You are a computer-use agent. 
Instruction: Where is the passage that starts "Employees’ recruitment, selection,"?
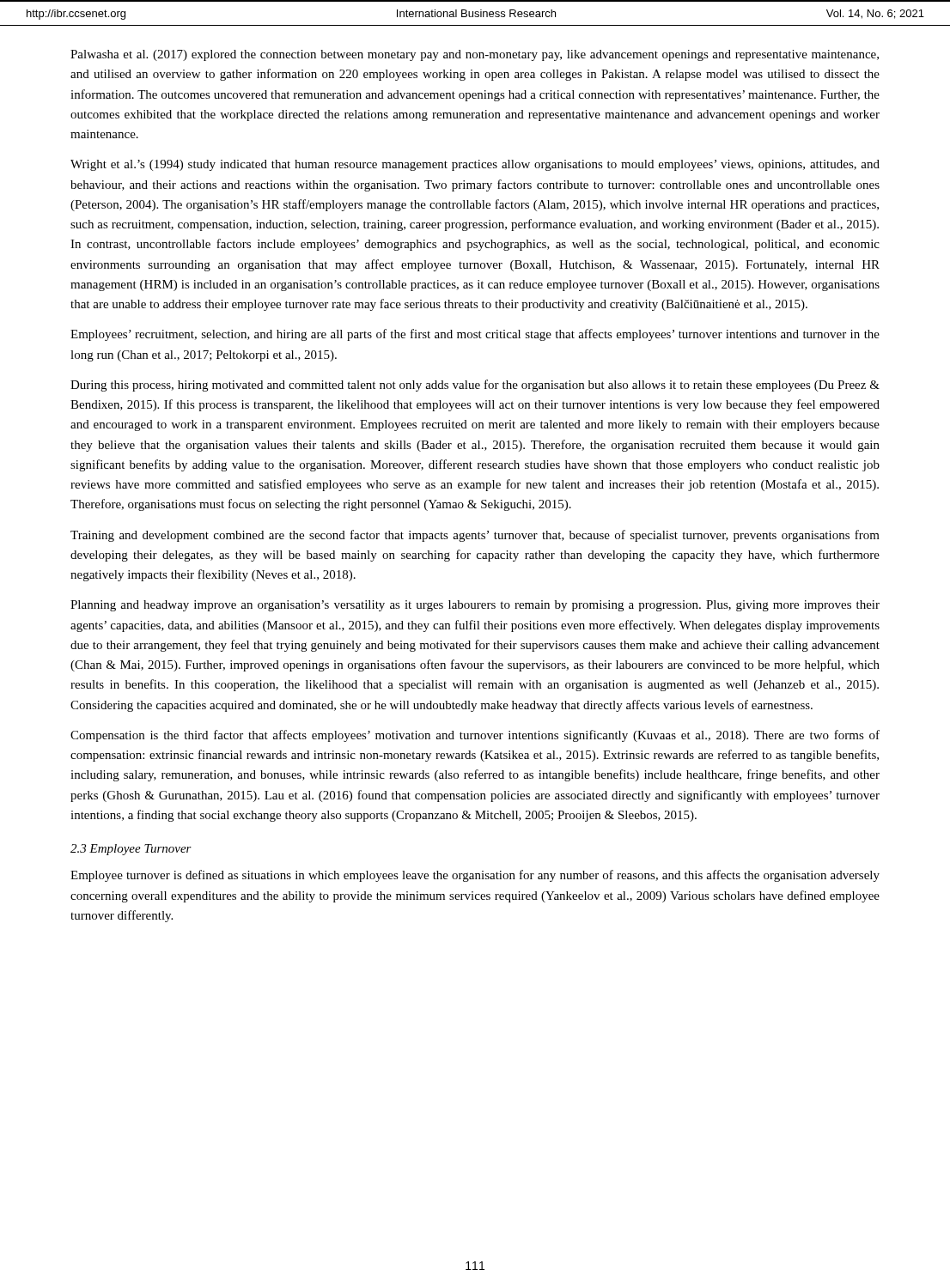pyautogui.click(x=475, y=345)
